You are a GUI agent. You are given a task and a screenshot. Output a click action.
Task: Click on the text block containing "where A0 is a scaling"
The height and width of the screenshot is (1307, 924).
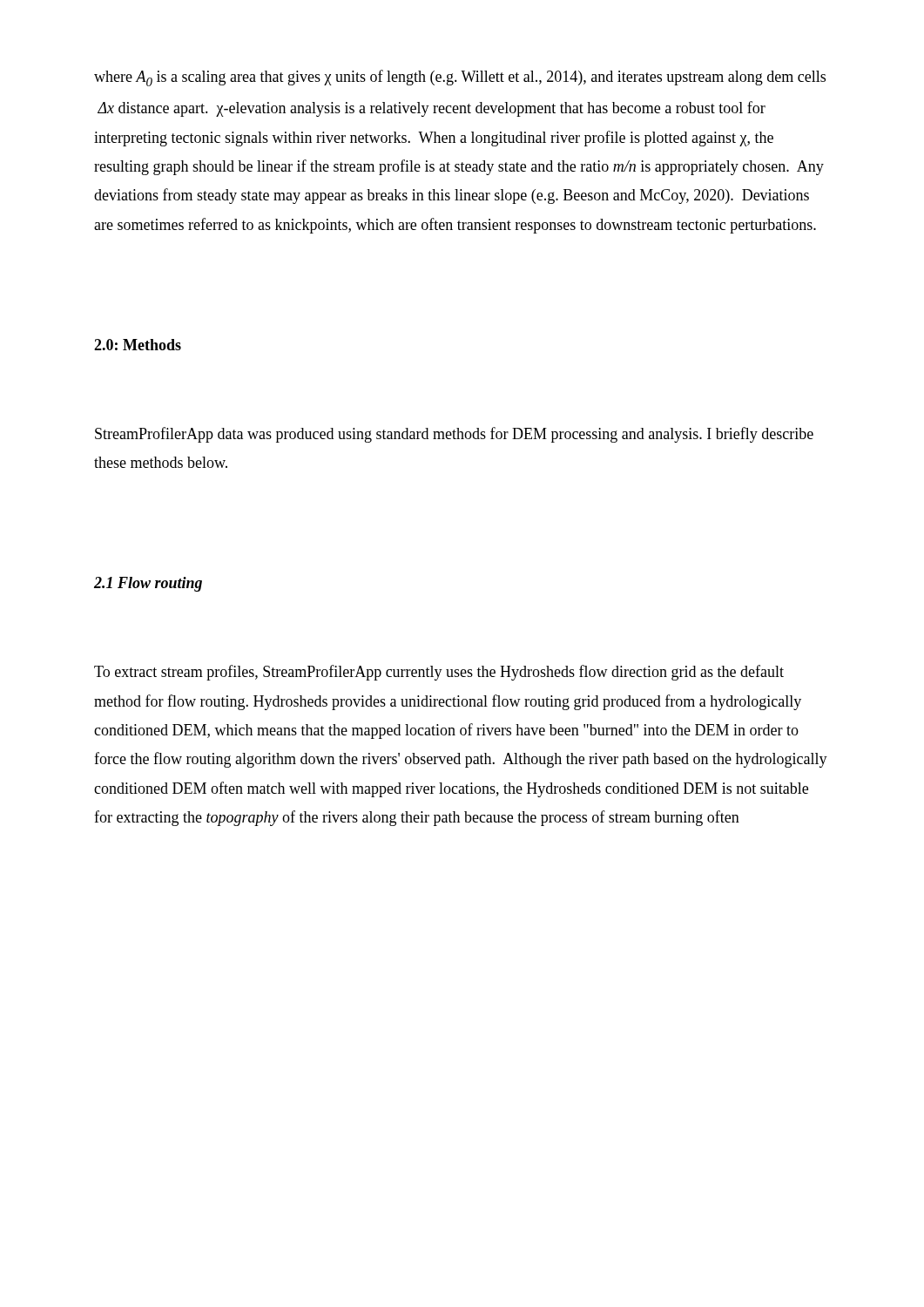462,151
